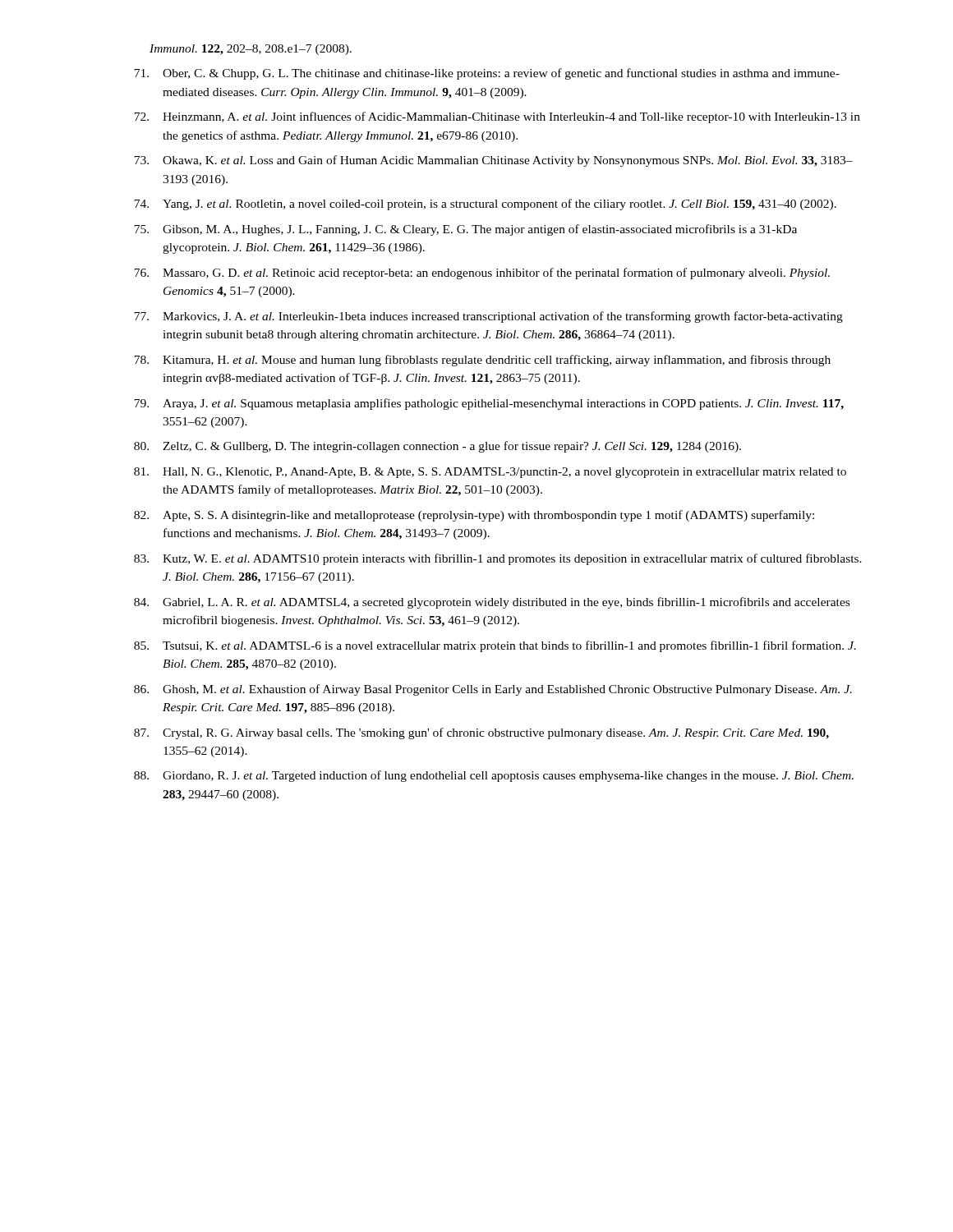Select the list item that says "88. Giordano, R. J. et al. Targeted induction"
Image resolution: width=953 pixels, height=1232 pixels.
click(x=485, y=785)
